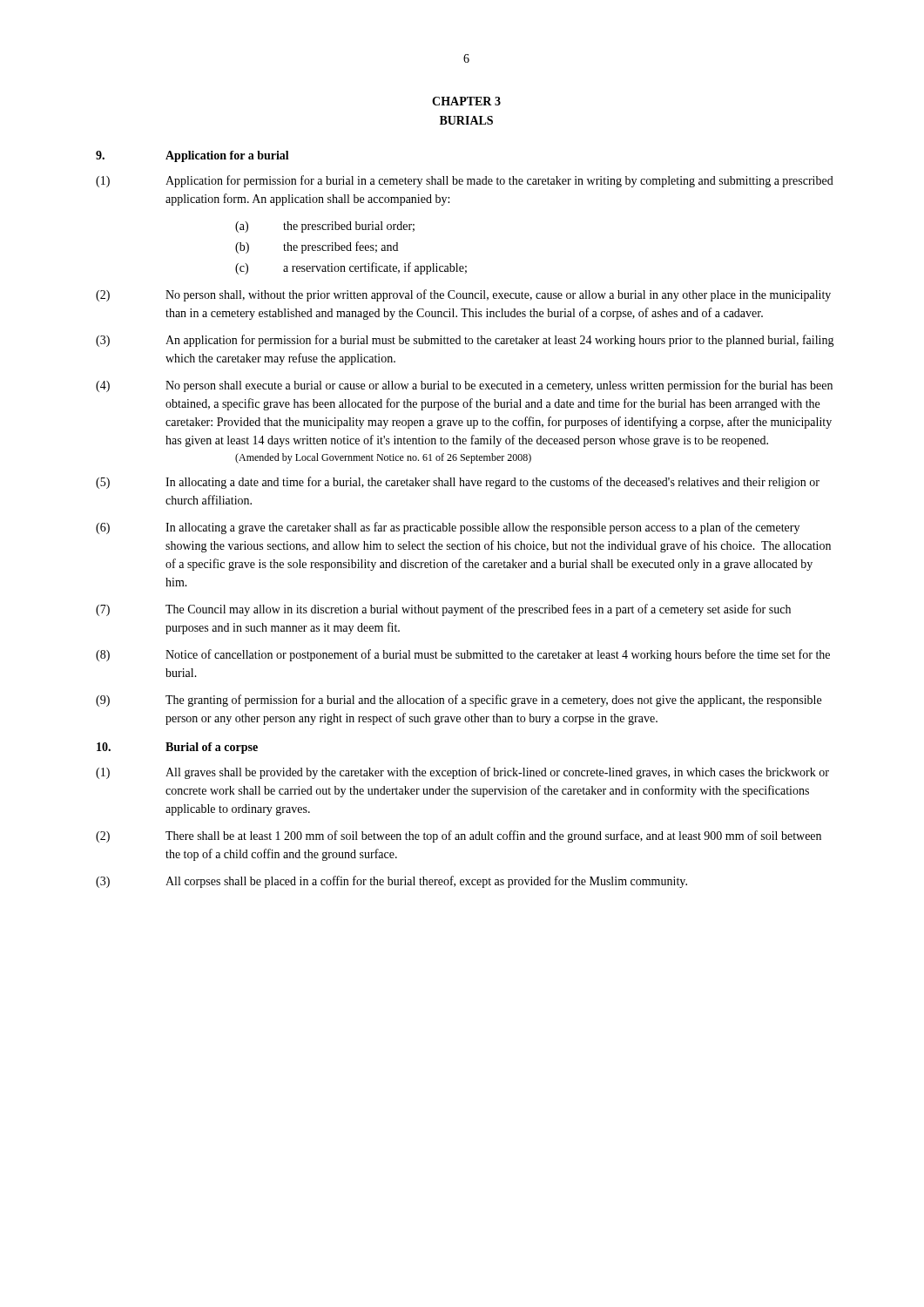The width and height of the screenshot is (924, 1307).
Task: Find the passage starting "(a) the prescribed burial order;"
Action: point(325,226)
